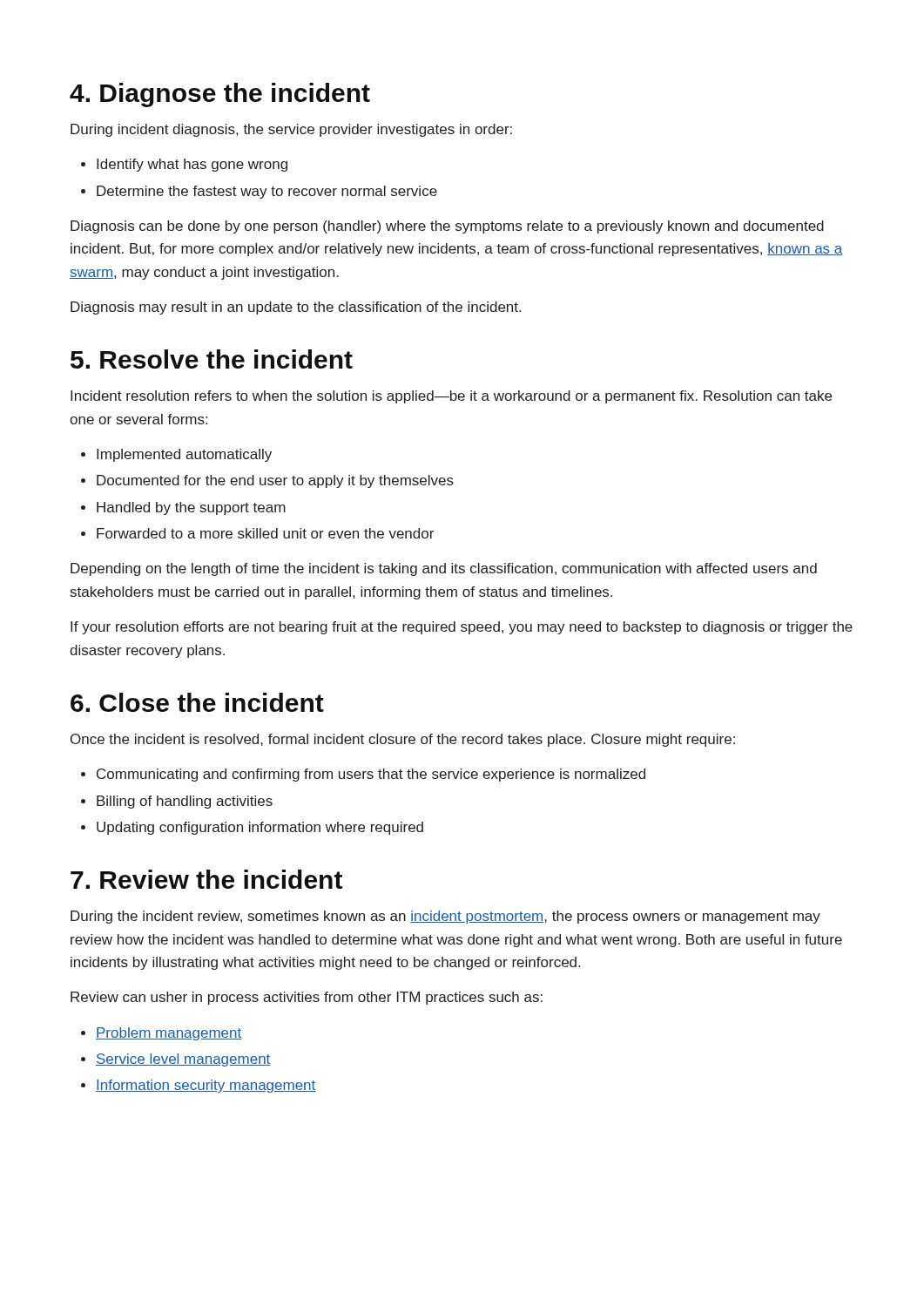Find the text block starting "5. Resolve the"

(212, 359)
